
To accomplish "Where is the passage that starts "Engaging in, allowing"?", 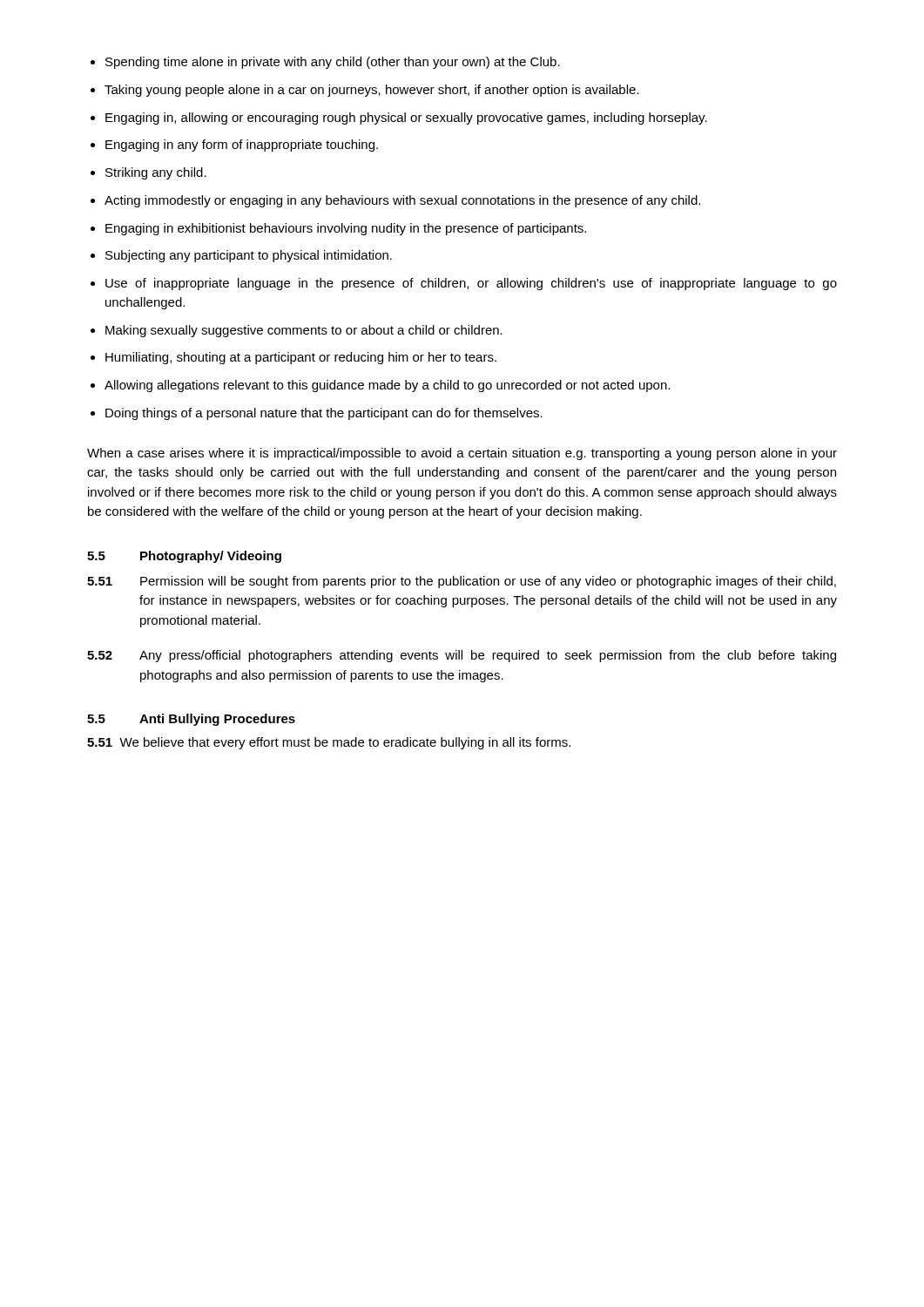I will coord(471,117).
